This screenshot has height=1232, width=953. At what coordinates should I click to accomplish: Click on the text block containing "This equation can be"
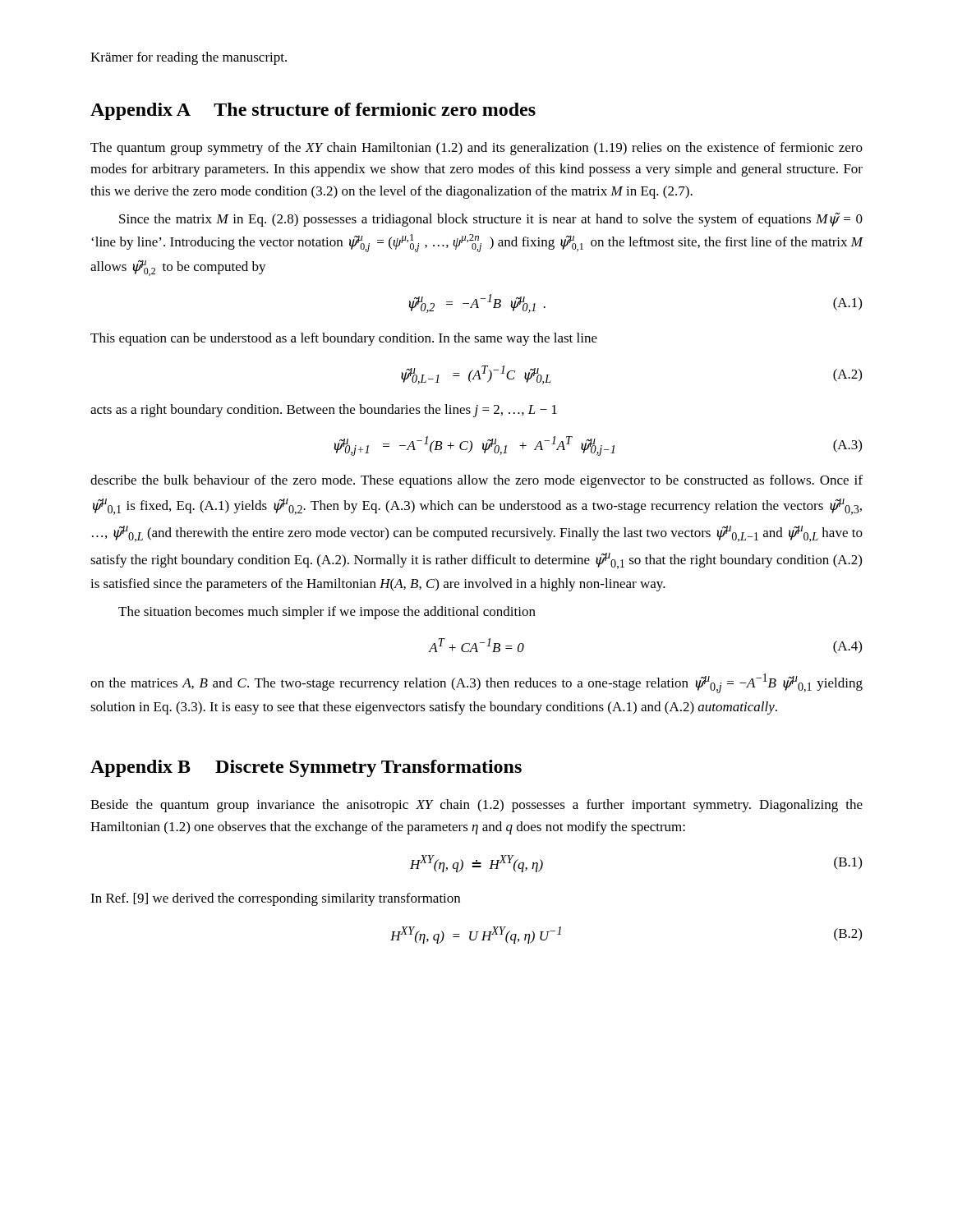coord(476,339)
